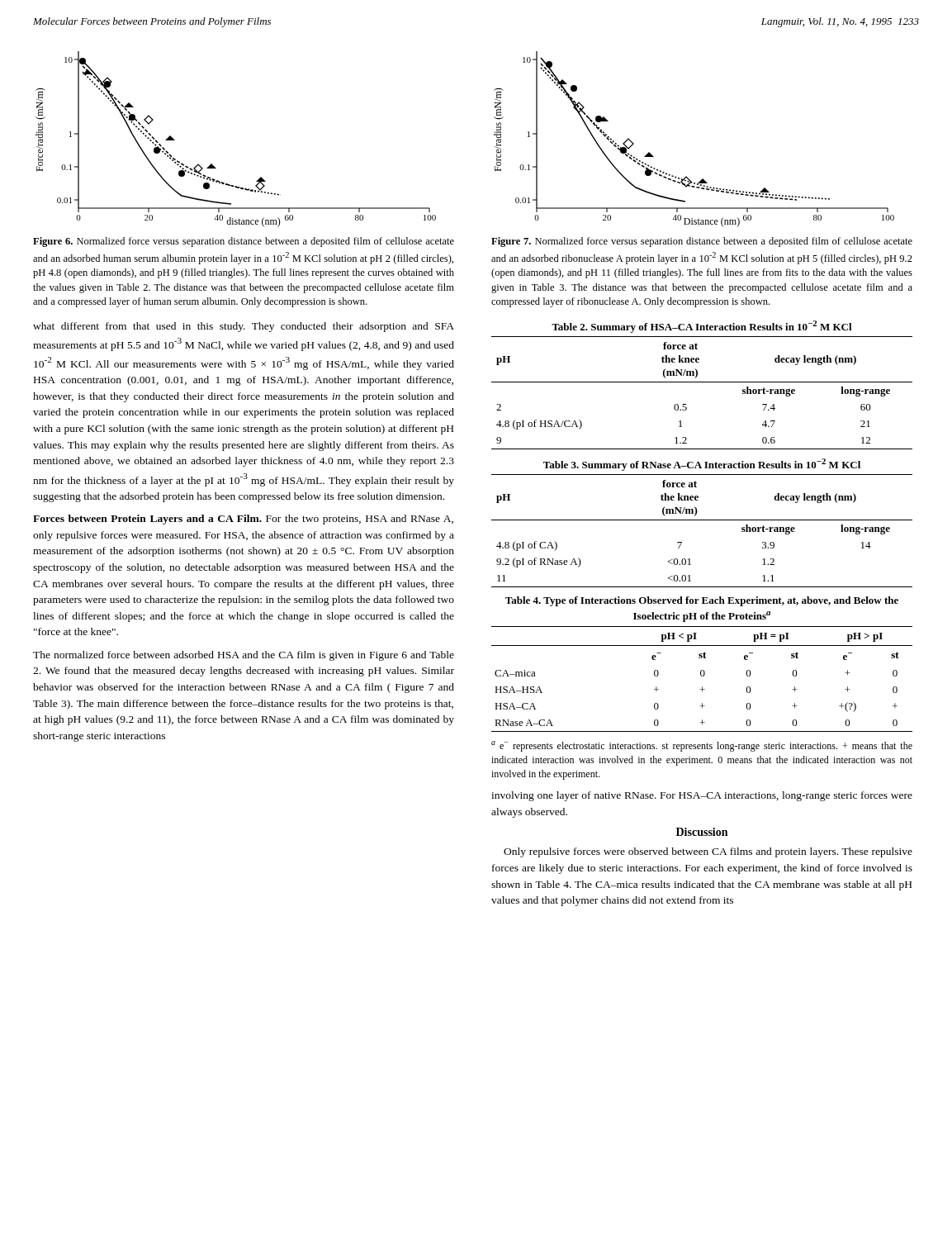Find the table that mentions "pH < pI"
This screenshot has width=952, height=1239.
[x=702, y=663]
